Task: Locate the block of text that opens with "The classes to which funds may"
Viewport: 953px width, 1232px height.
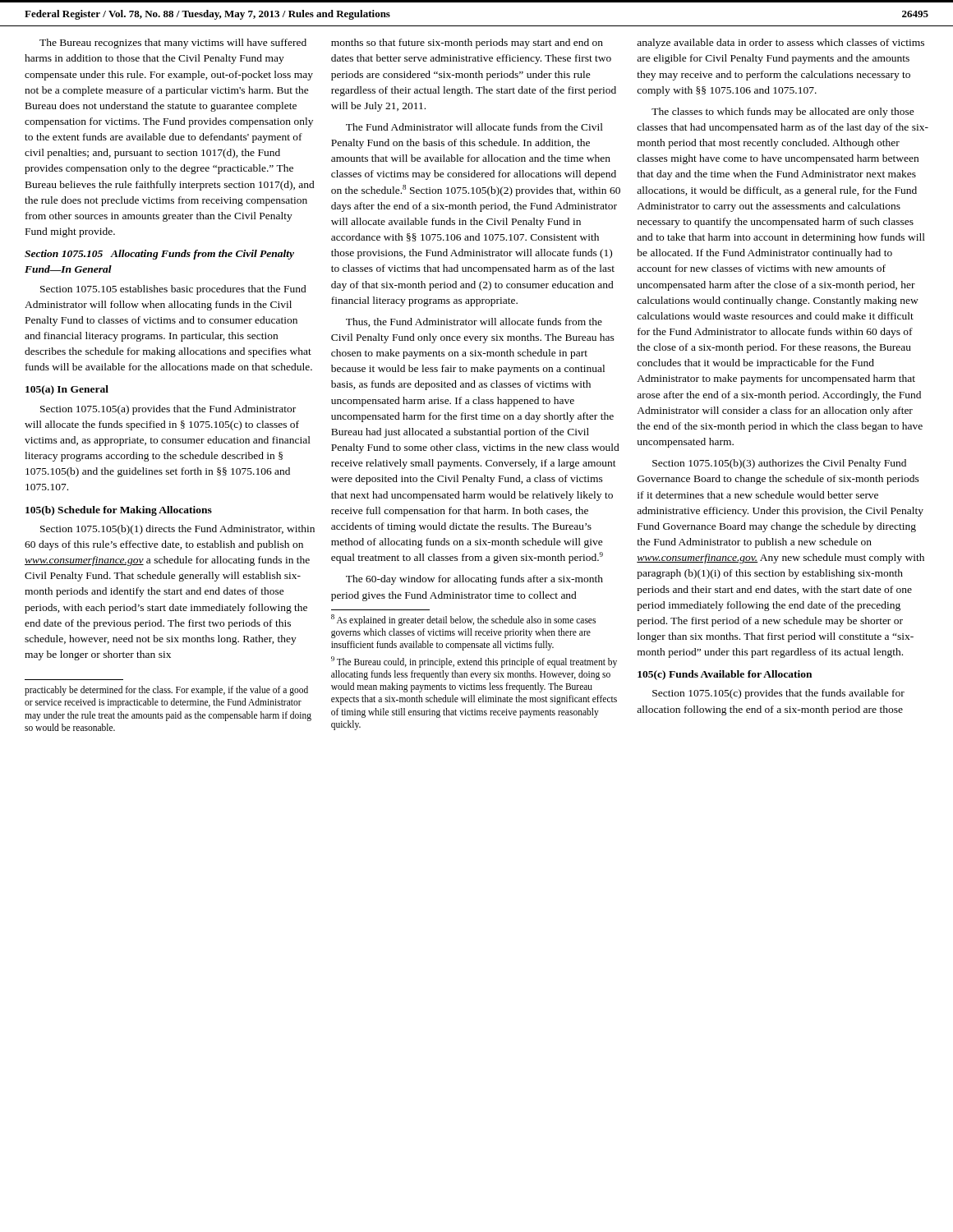Action: pyautogui.click(x=783, y=276)
